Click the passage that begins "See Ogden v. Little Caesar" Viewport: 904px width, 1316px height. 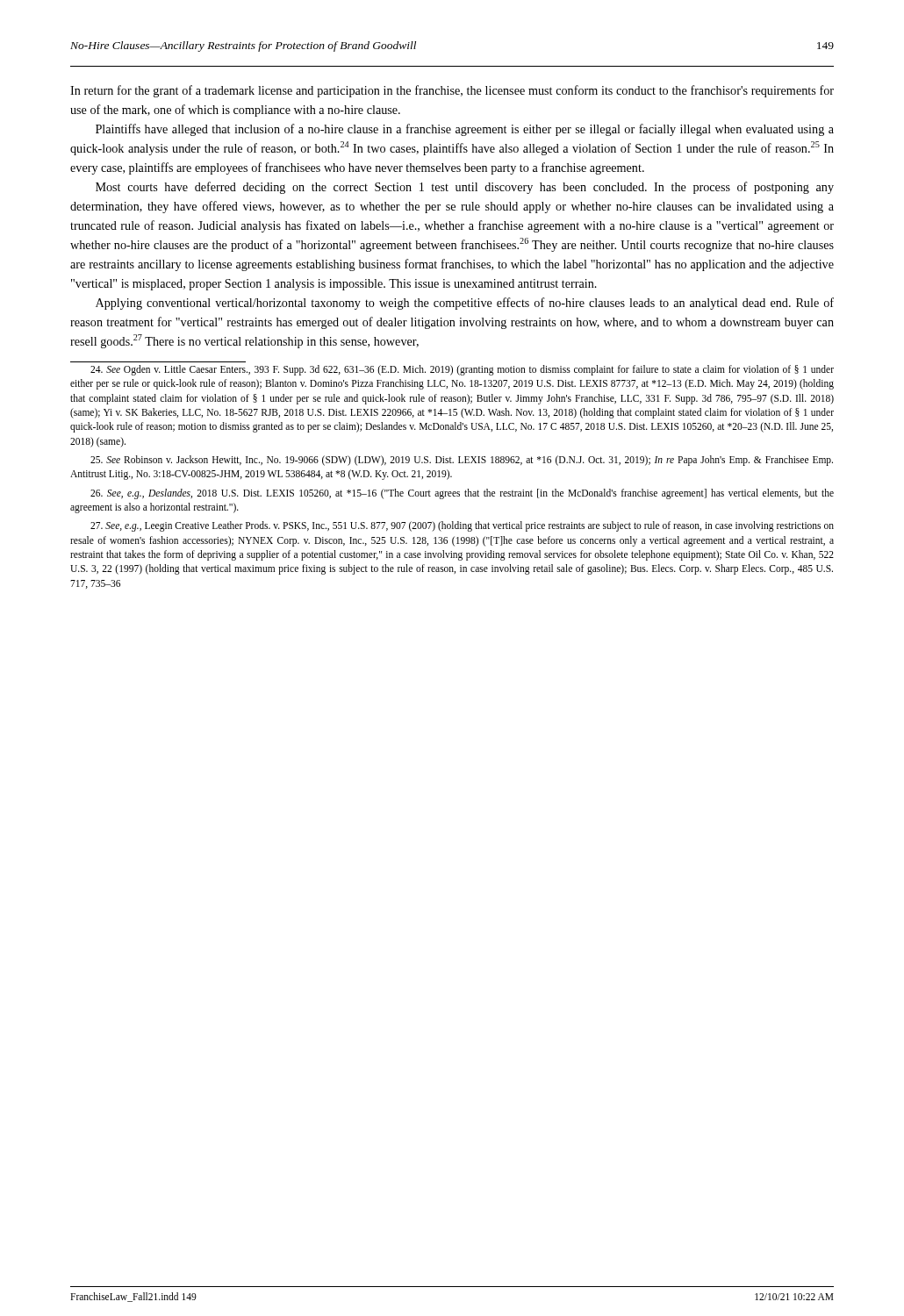click(452, 405)
